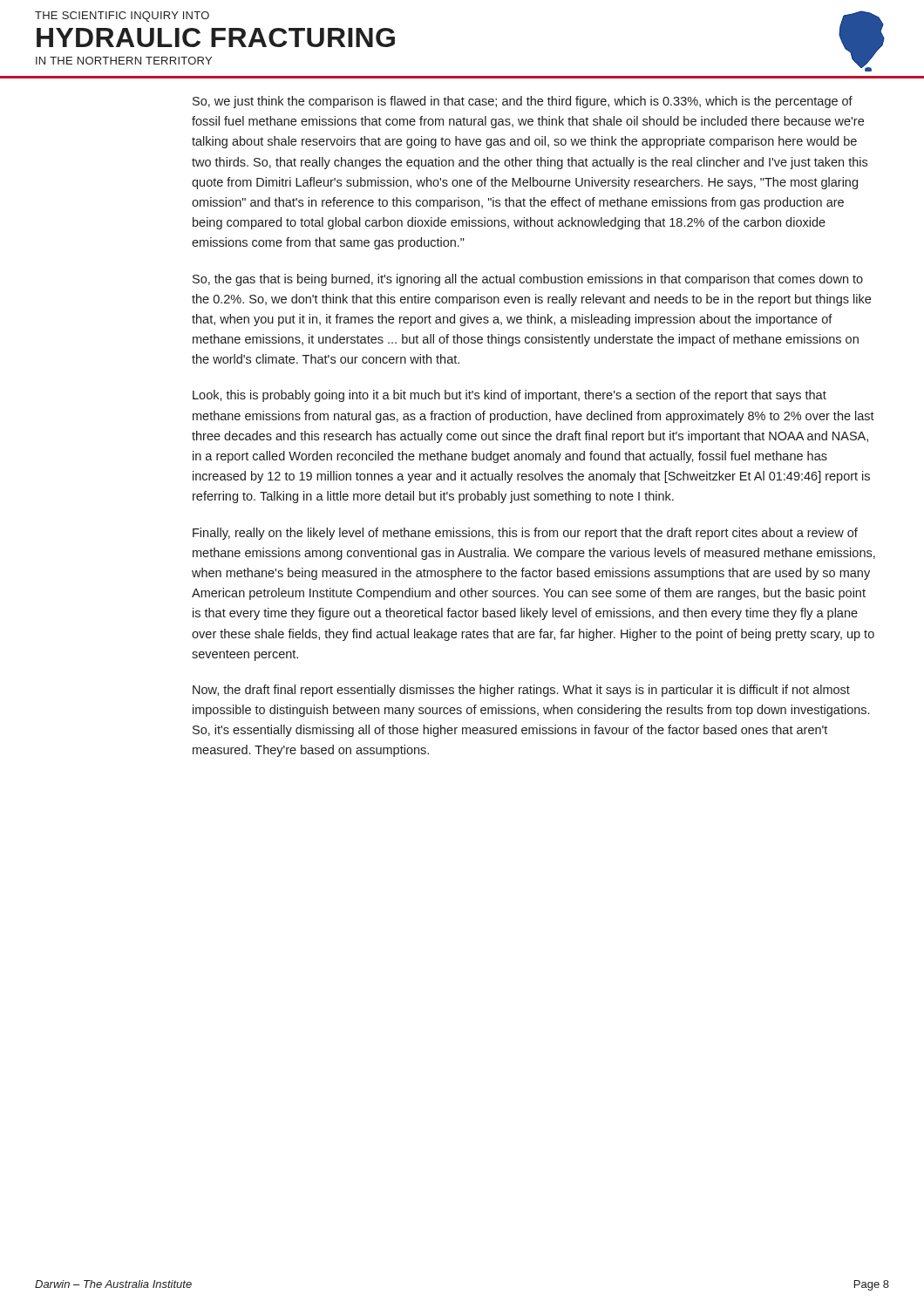Image resolution: width=924 pixels, height=1308 pixels.
Task: Point to the region starting "Now, the draft final report essentially dismisses"
Action: coord(531,720)
